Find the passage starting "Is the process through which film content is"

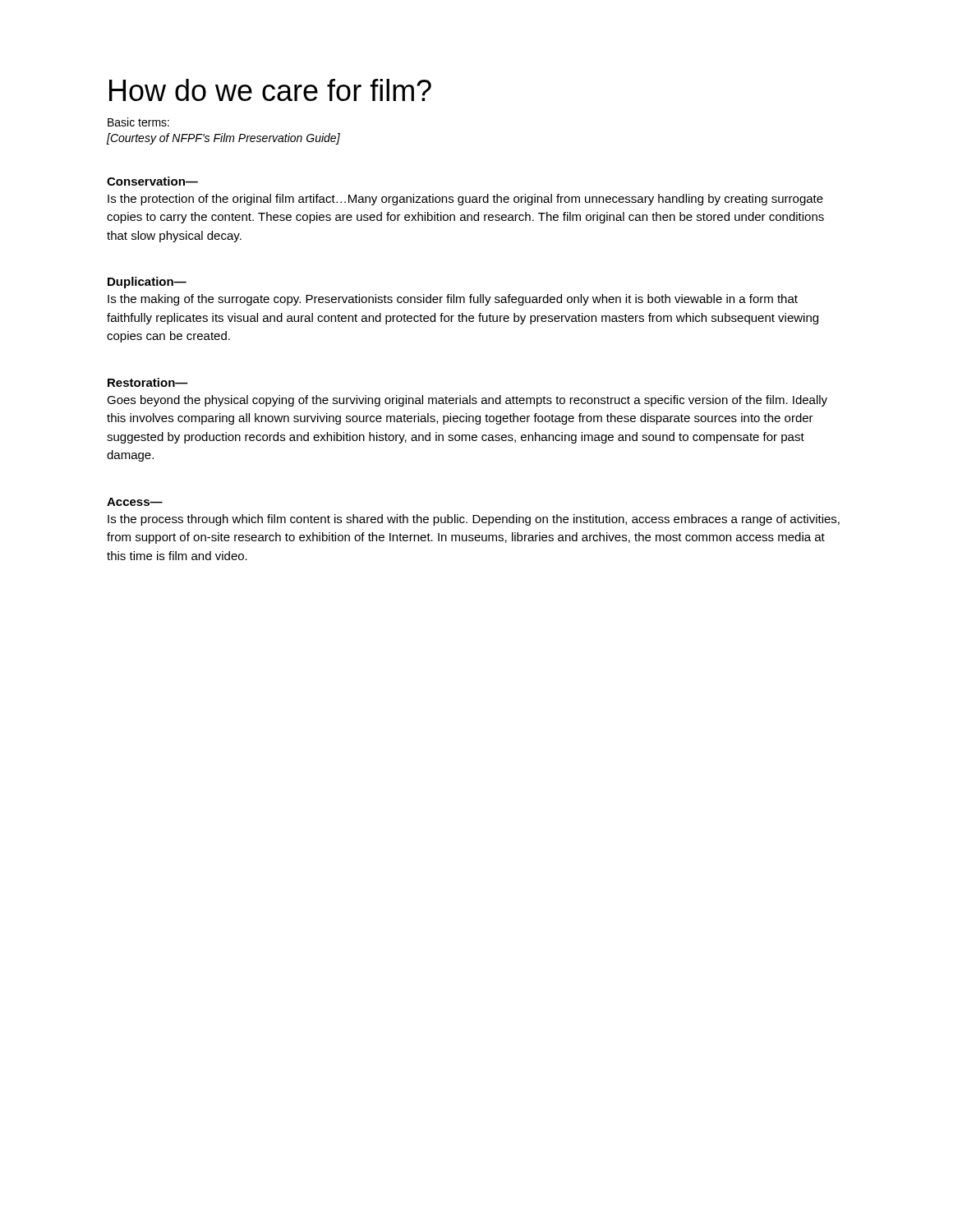[476, 537]
